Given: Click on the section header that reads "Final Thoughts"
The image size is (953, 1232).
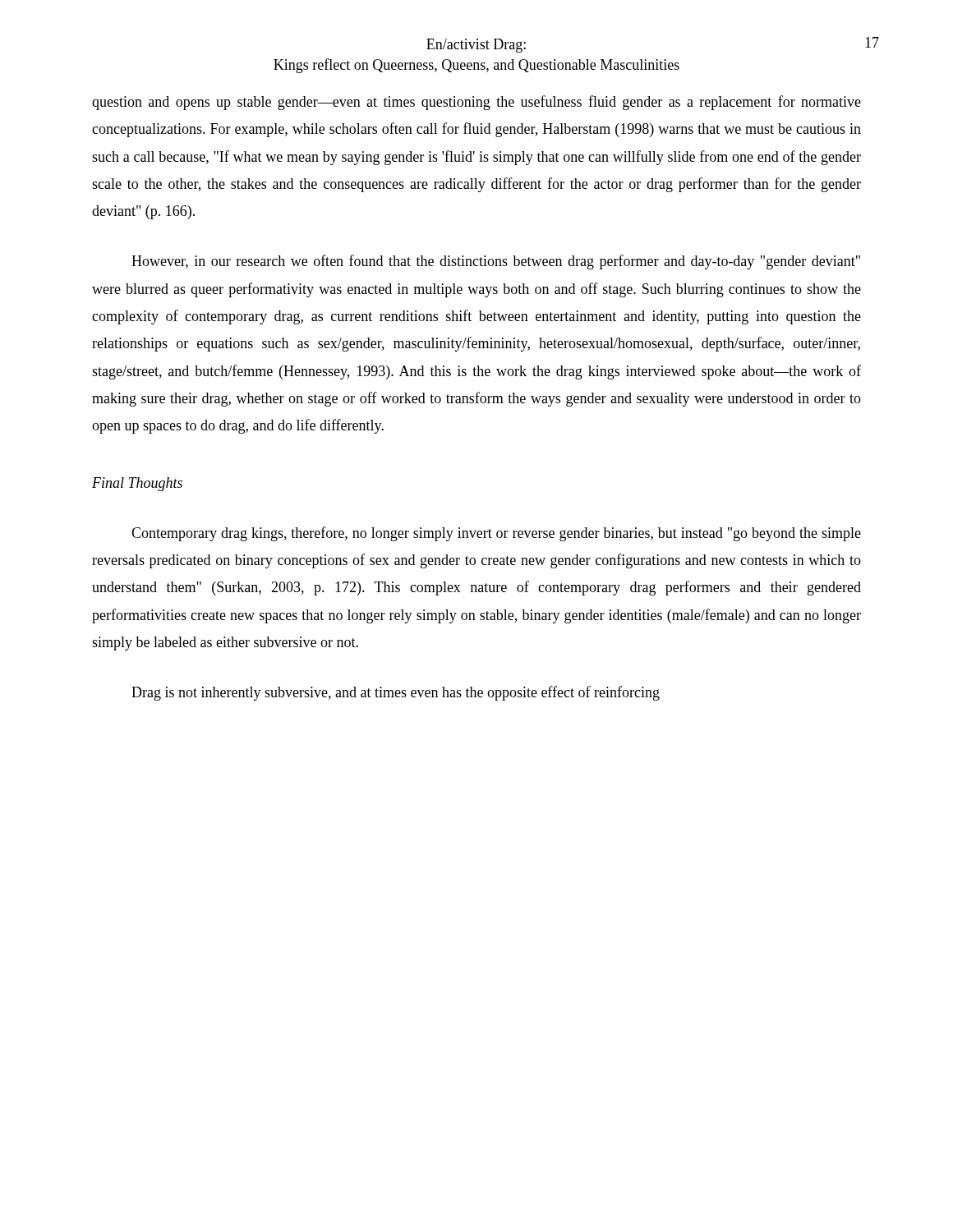Looking at the screenshot, I should [137, 483].
